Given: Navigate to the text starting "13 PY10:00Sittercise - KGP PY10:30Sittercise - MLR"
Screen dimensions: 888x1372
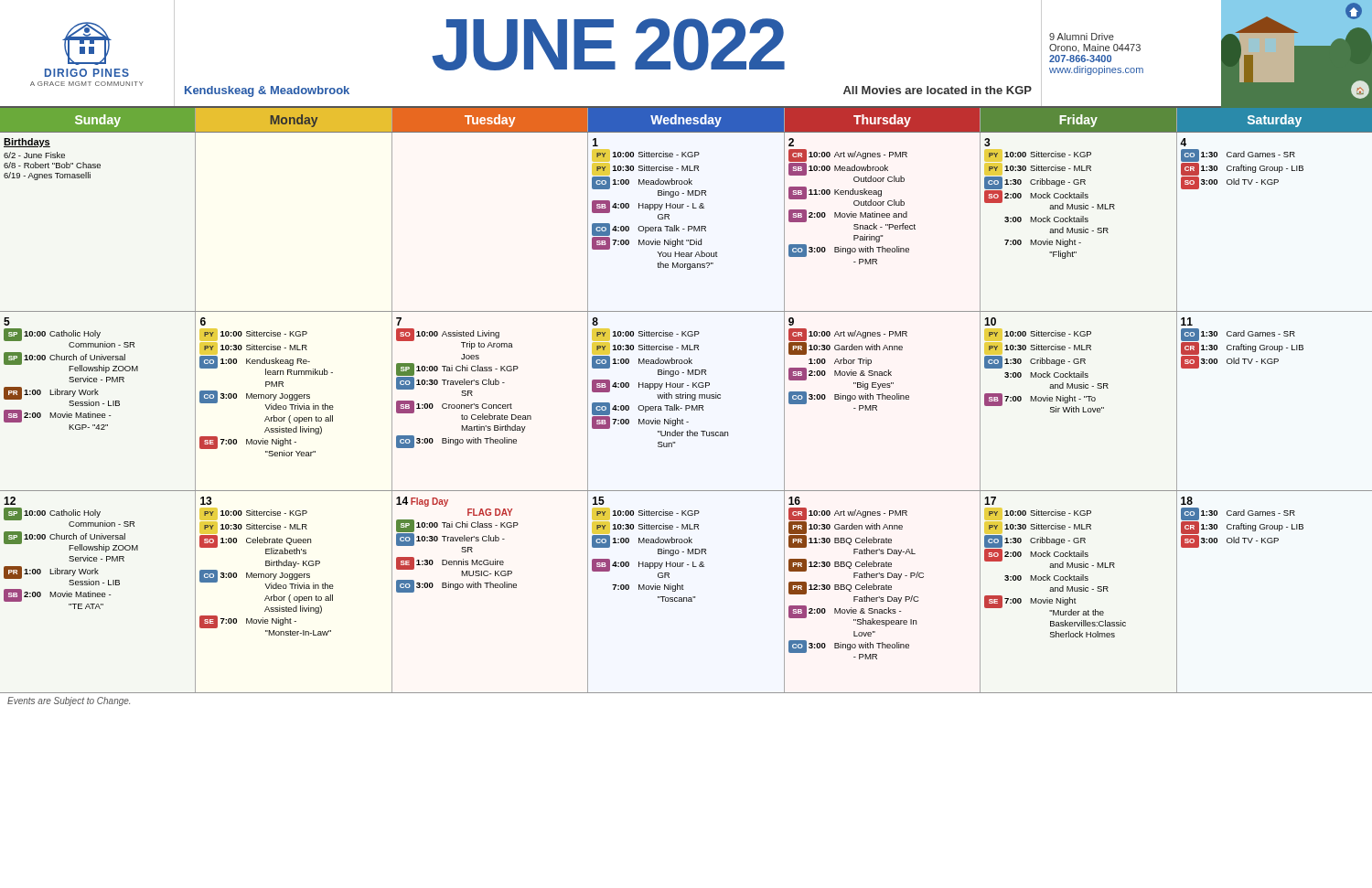Looking at the screenshot, I should 294,567.
